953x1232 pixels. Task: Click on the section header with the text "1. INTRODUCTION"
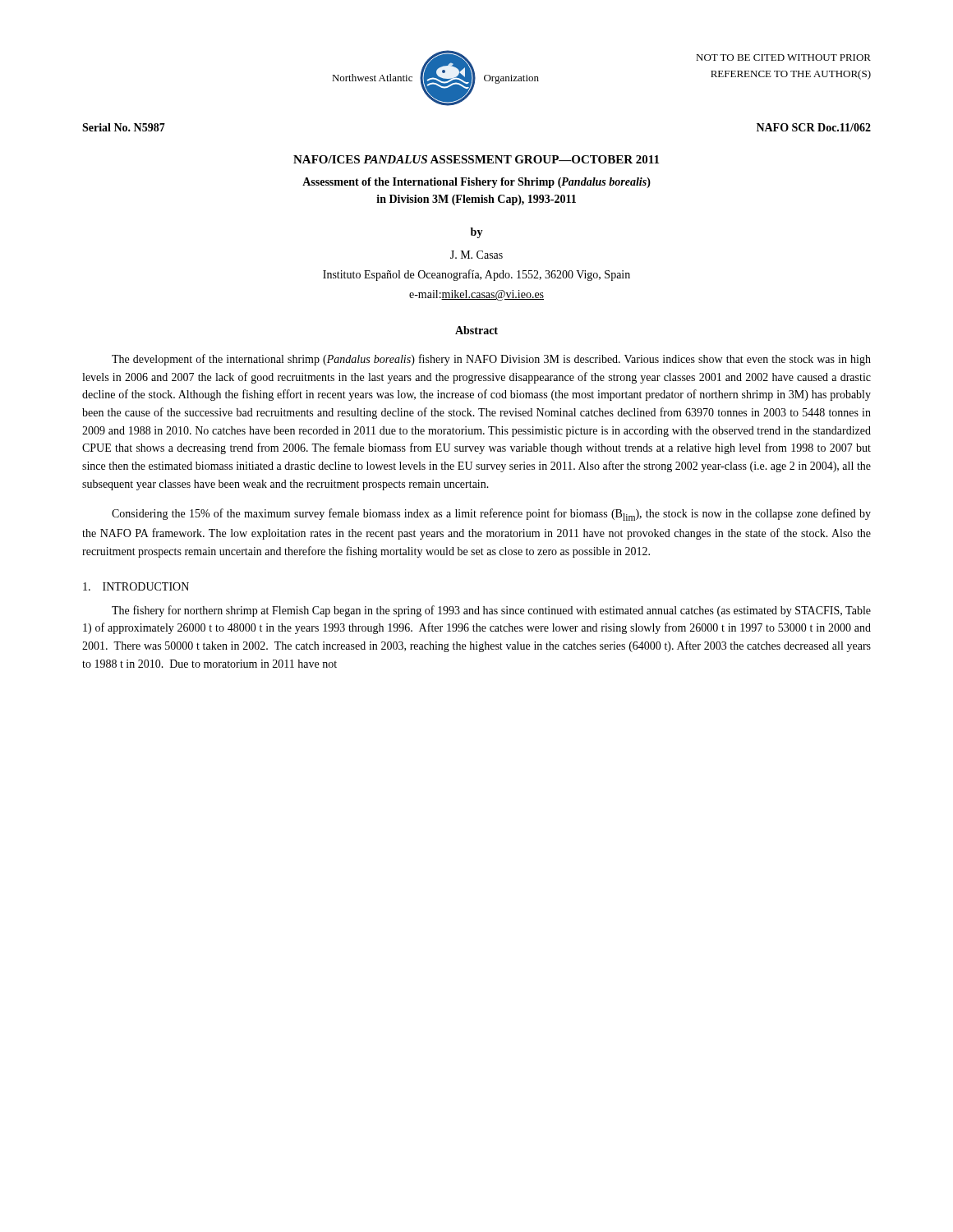click(x=136, y=587)
